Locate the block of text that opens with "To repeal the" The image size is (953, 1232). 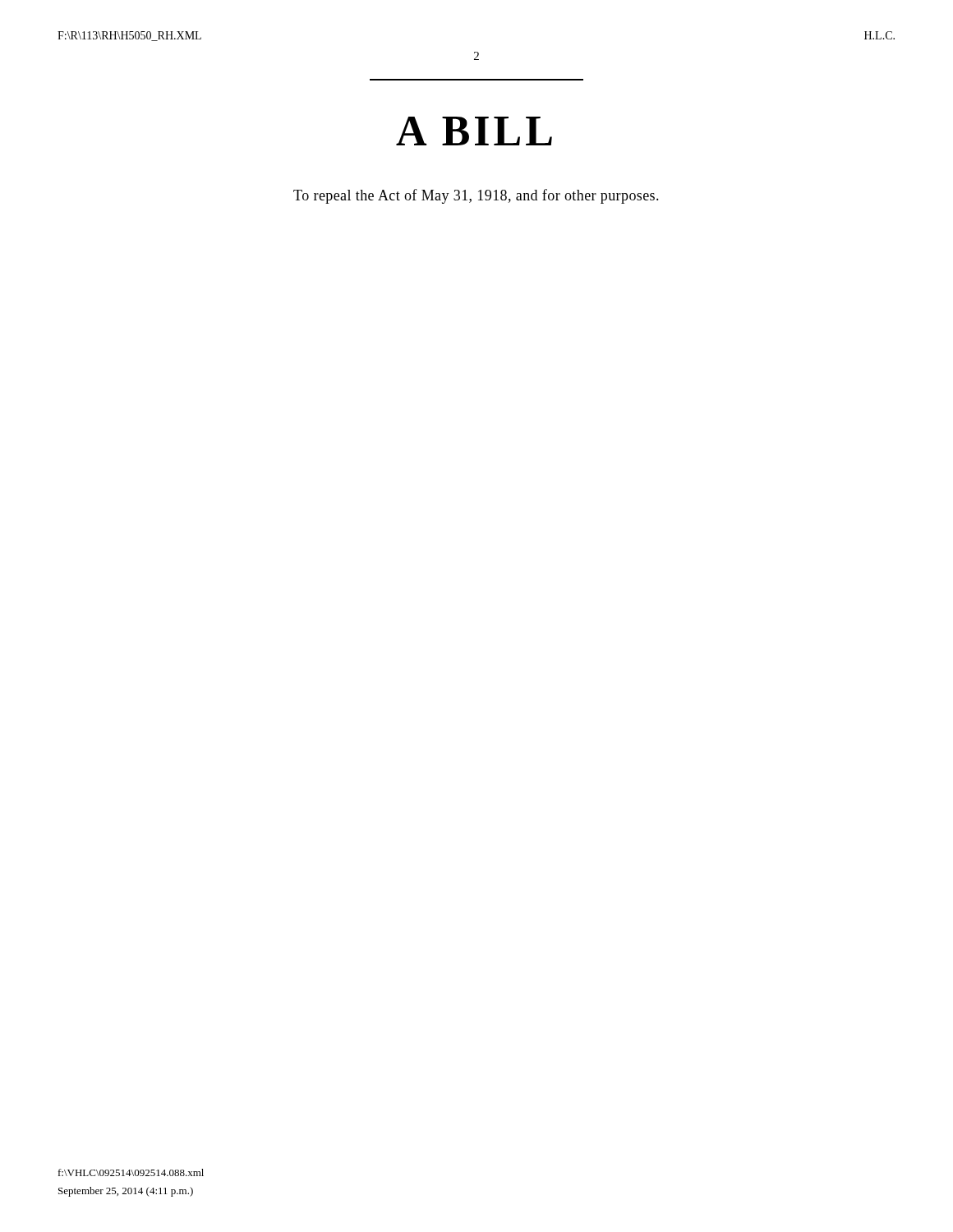click(x=476, y=195)
